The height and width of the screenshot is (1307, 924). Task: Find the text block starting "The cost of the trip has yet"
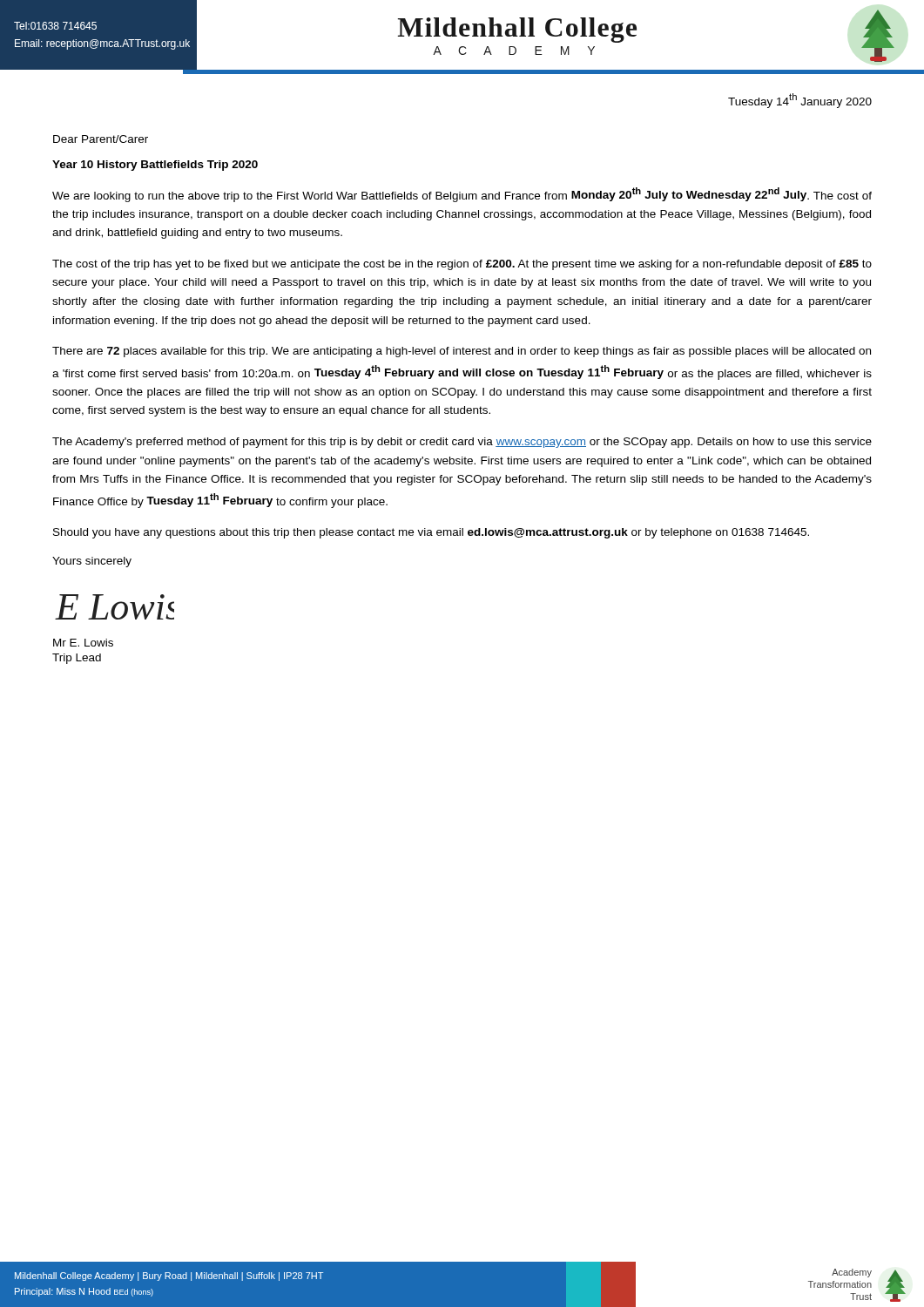tap(462, 292)
